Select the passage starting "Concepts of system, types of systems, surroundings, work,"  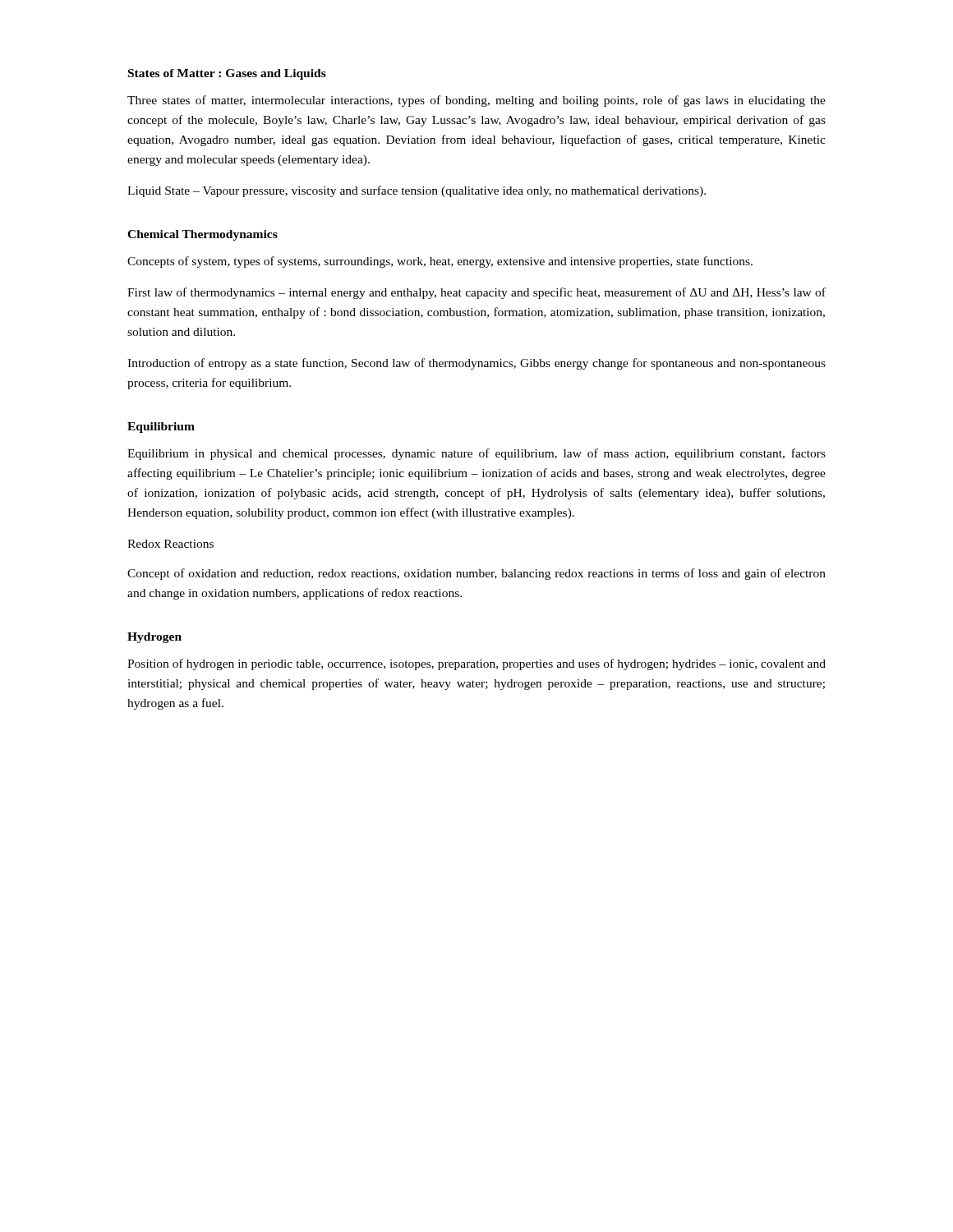point(440,261)
